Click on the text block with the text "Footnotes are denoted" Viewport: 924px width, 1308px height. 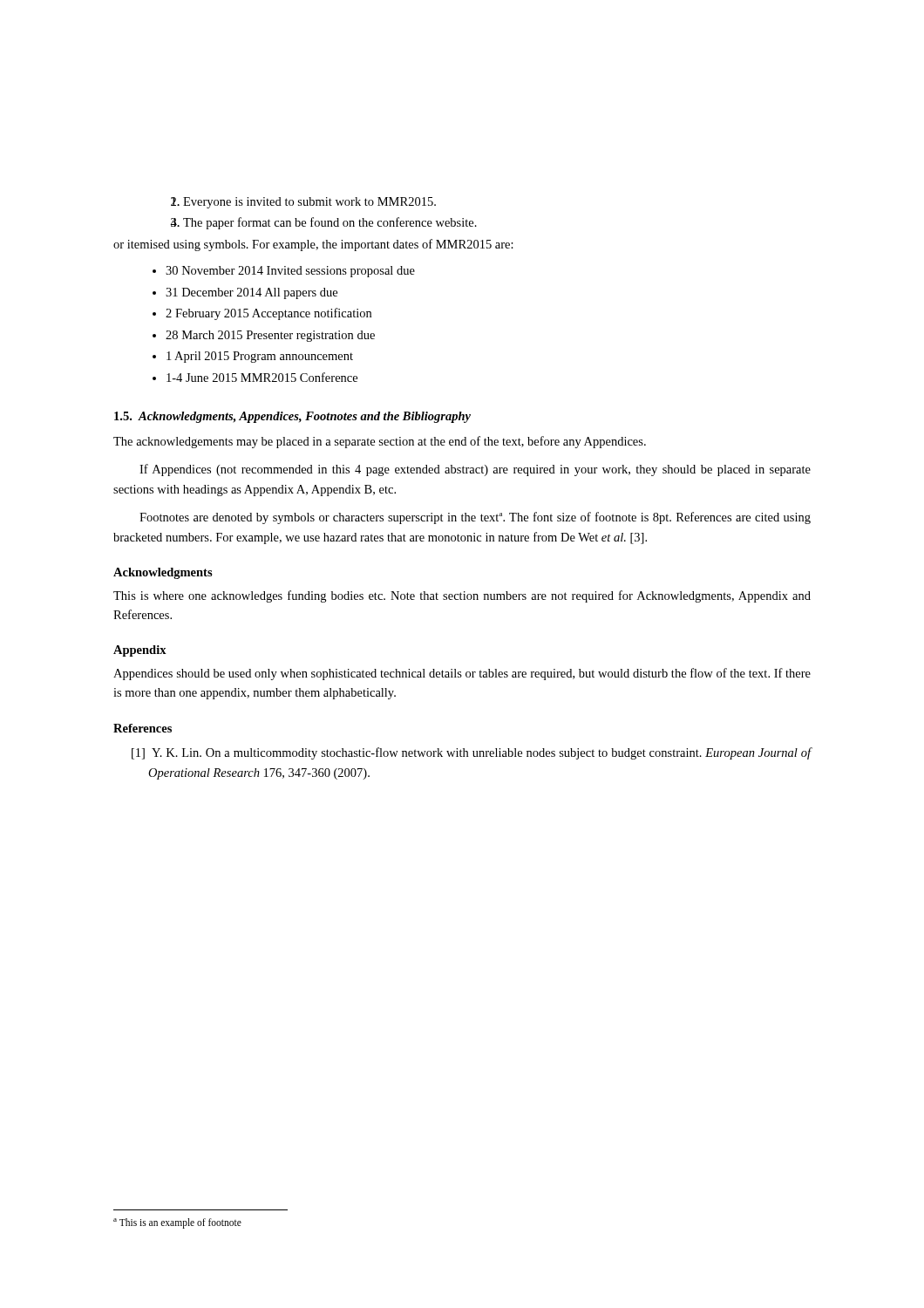462,527
